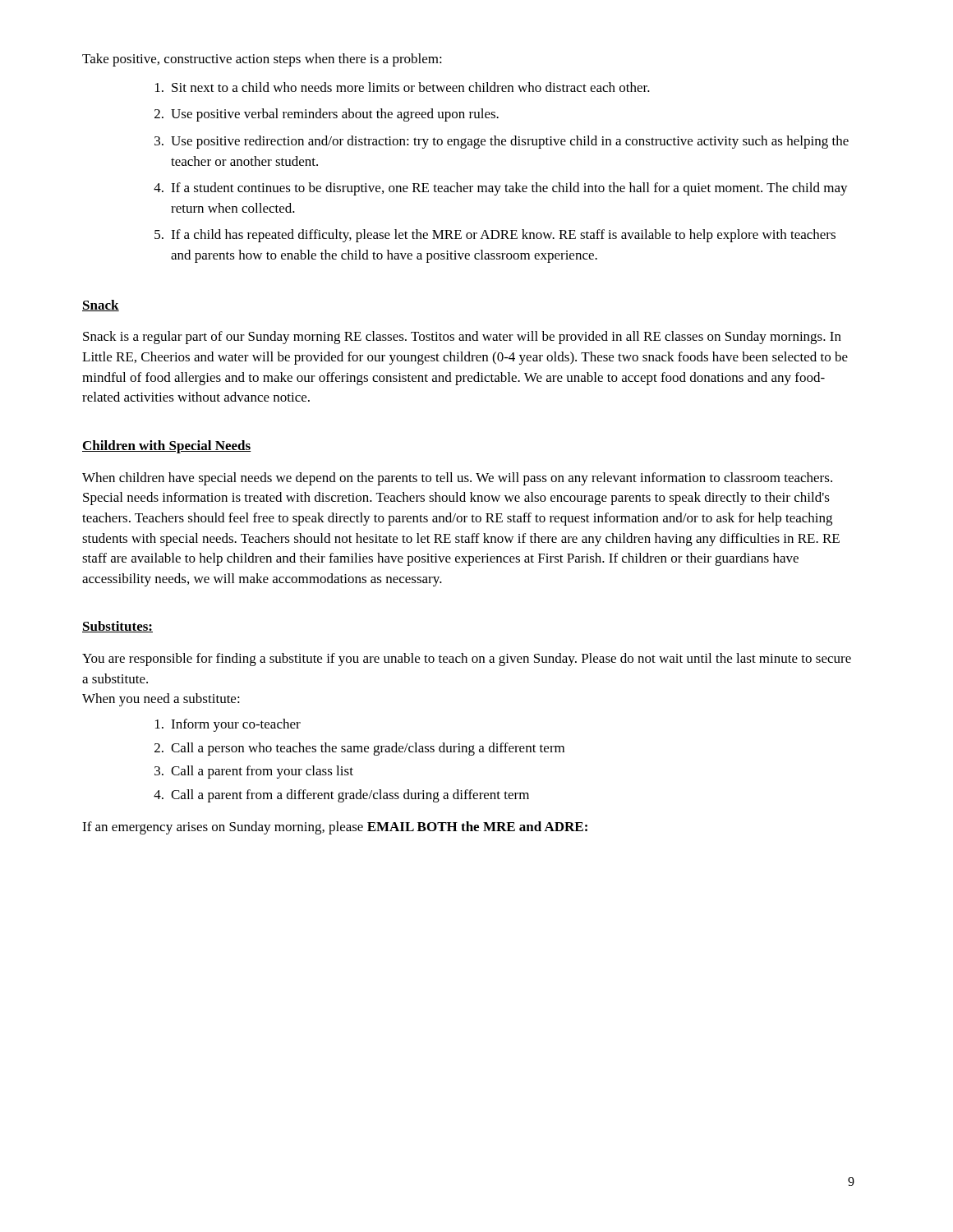Screen dimensions: 1232x953
Task: Locate the block of text that opens with "Snack is a regular"
Action: [x=465, y=367]
